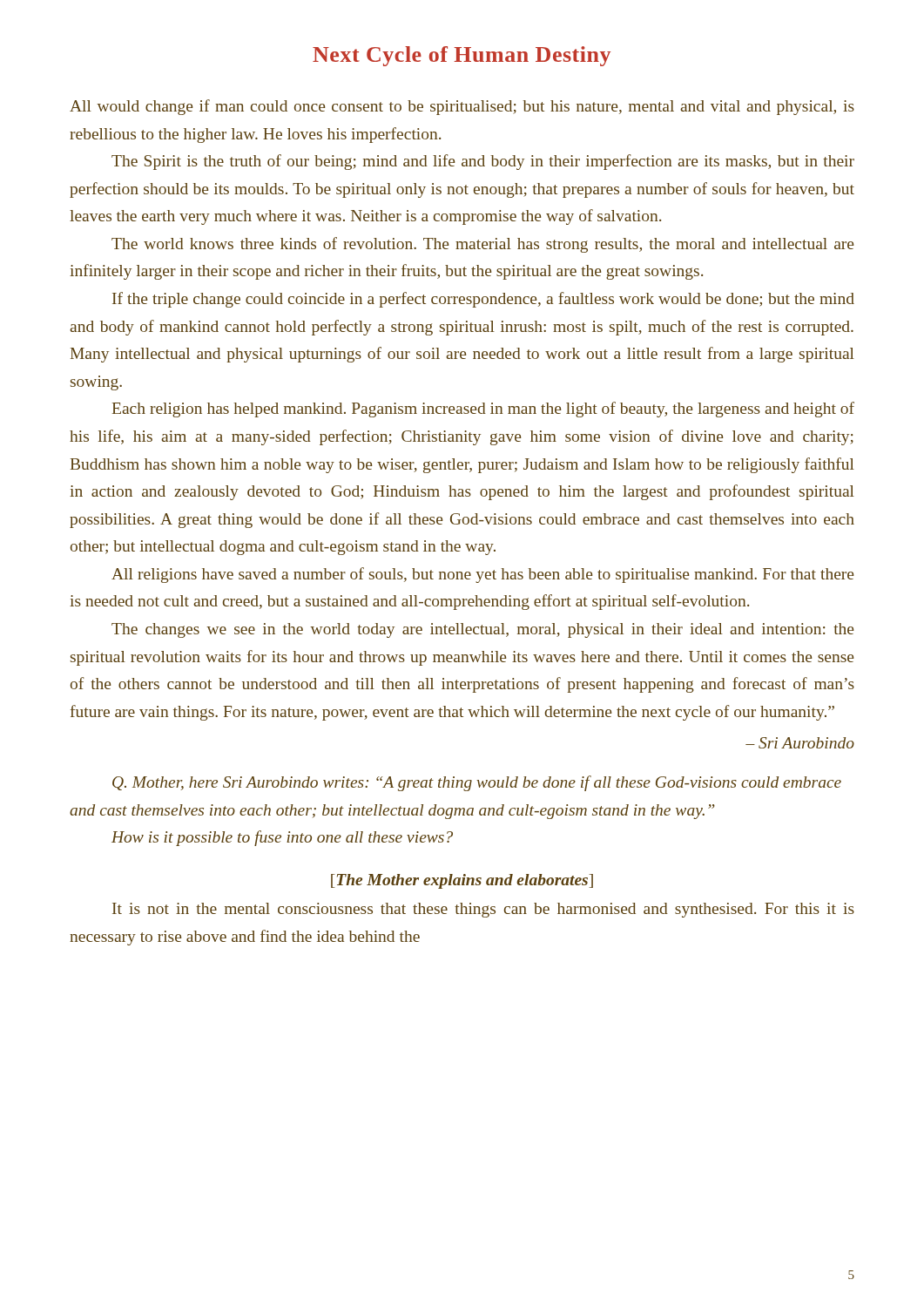Click on the text block that reads "The changes we see in the world"
The height and width of the screenshot is (1307, 924).
pyautogui.click(x=462, y=670)
